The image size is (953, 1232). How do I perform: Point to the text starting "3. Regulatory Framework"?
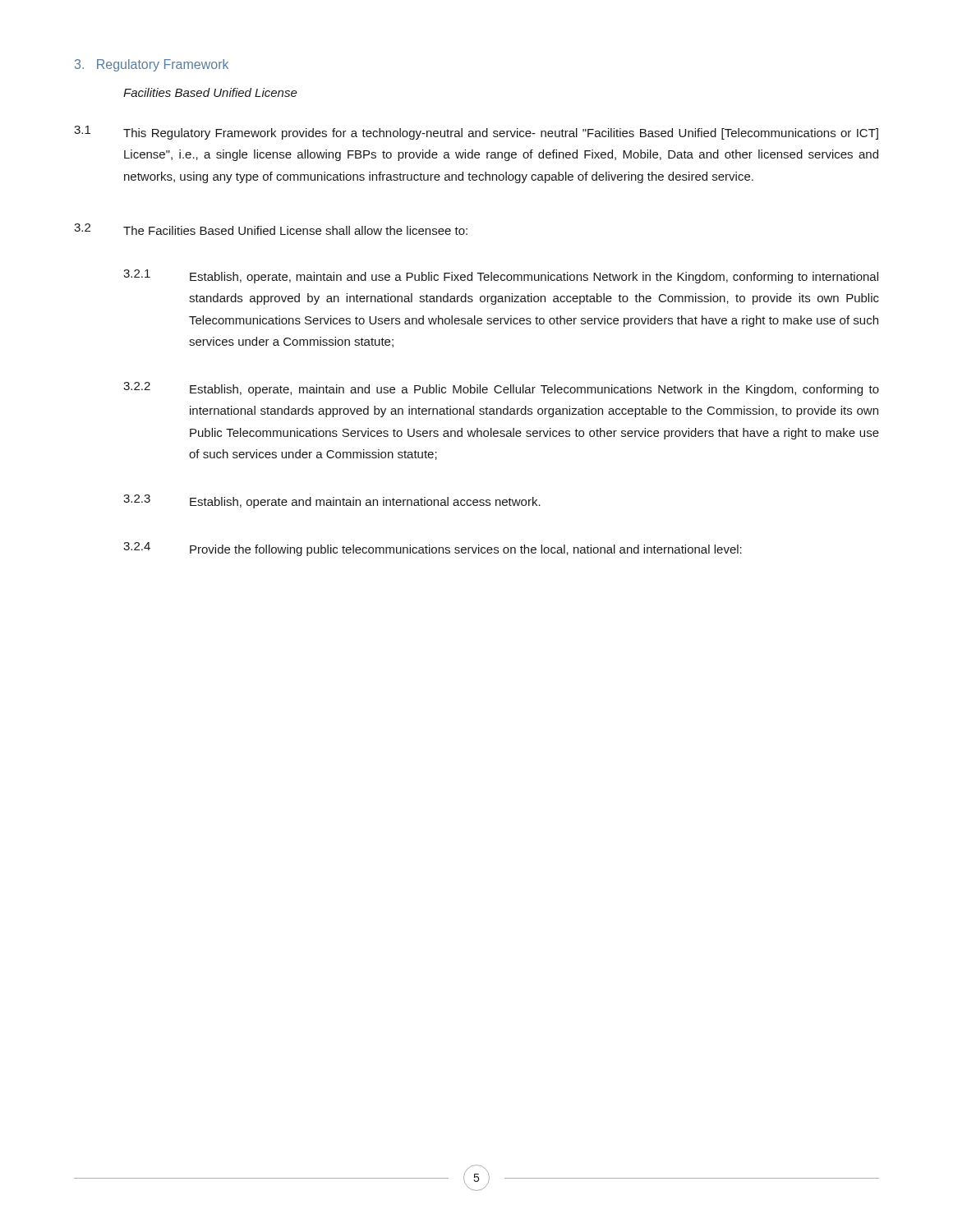click(x=151, y=64)
